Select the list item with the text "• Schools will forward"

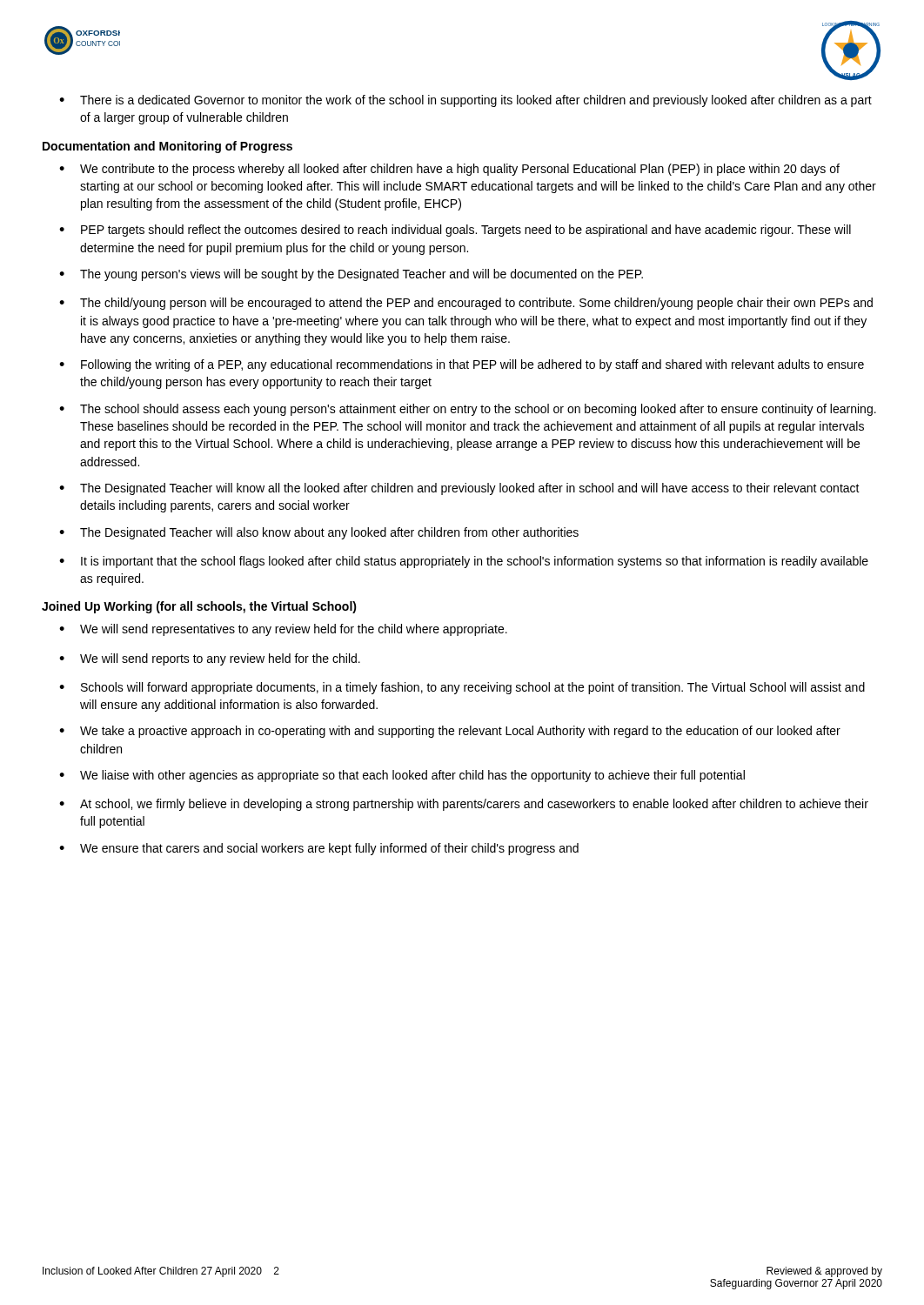(x=471, y=696)
